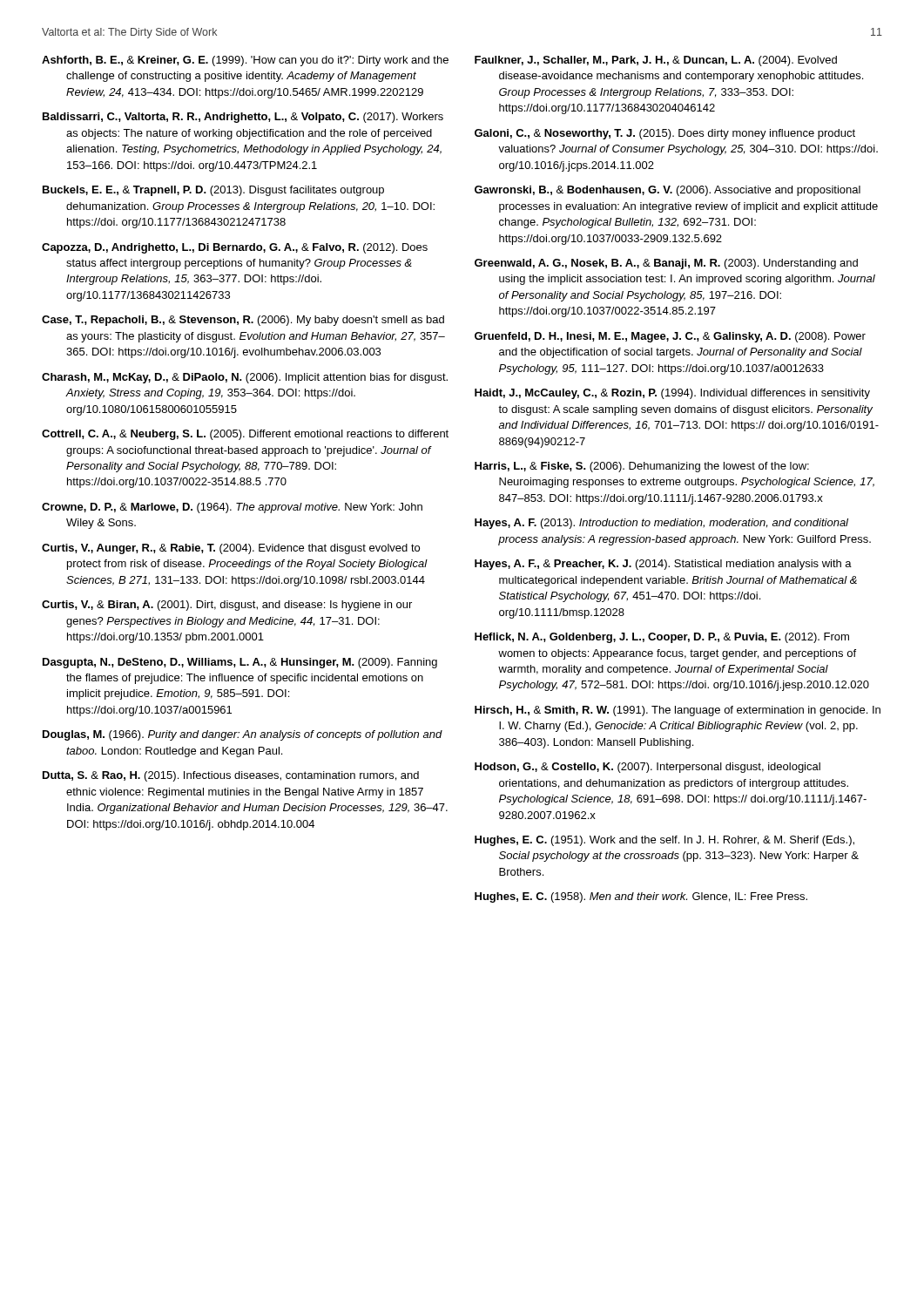This screenshot has height=1307, width=924.
Task: Click the passage that begins "Capozza, D., Andrighetto, L., Di Bernardo, G. A.,"
Action: pos(235,271)
